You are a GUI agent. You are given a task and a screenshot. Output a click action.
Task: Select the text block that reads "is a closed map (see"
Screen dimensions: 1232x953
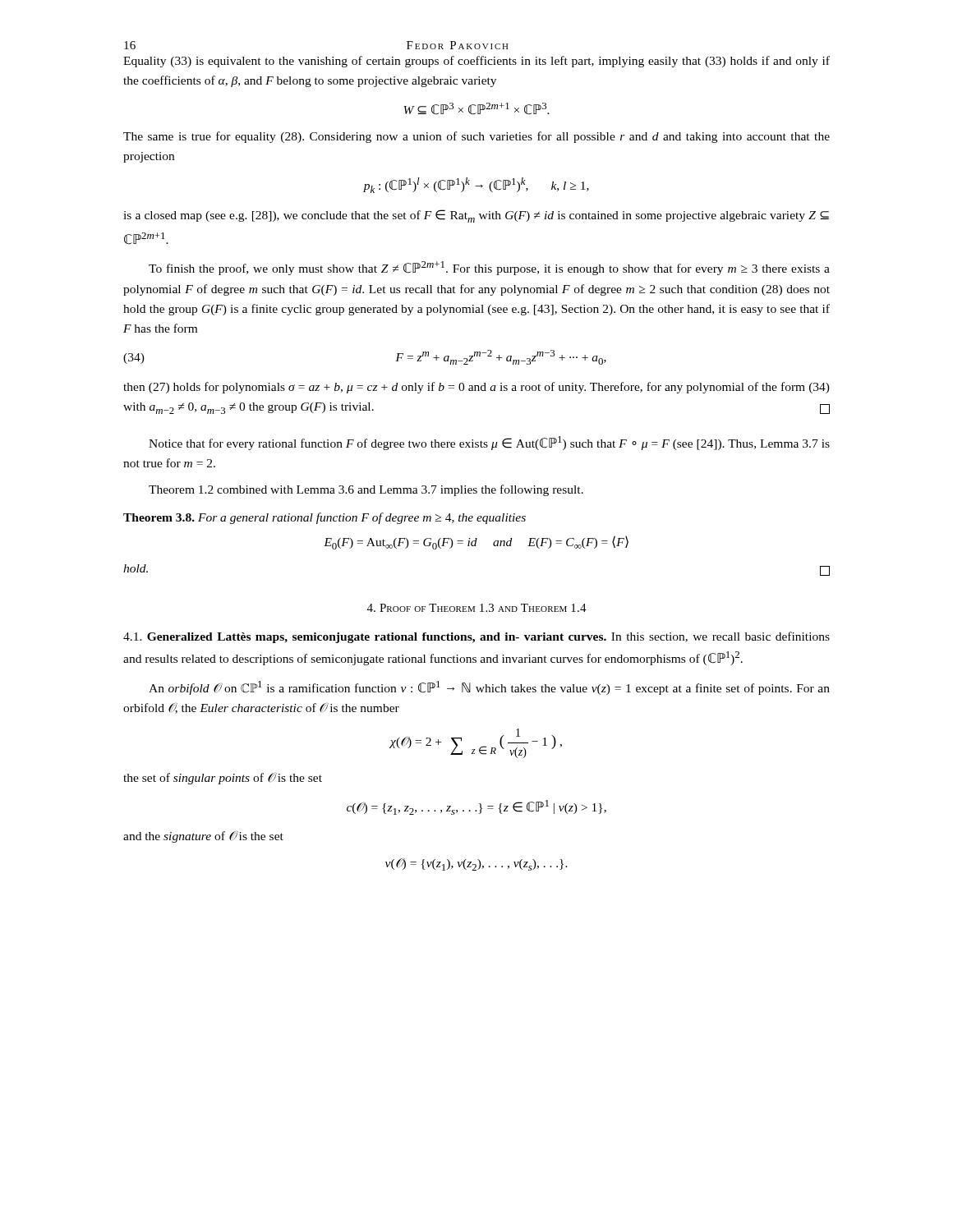(476, 227)
